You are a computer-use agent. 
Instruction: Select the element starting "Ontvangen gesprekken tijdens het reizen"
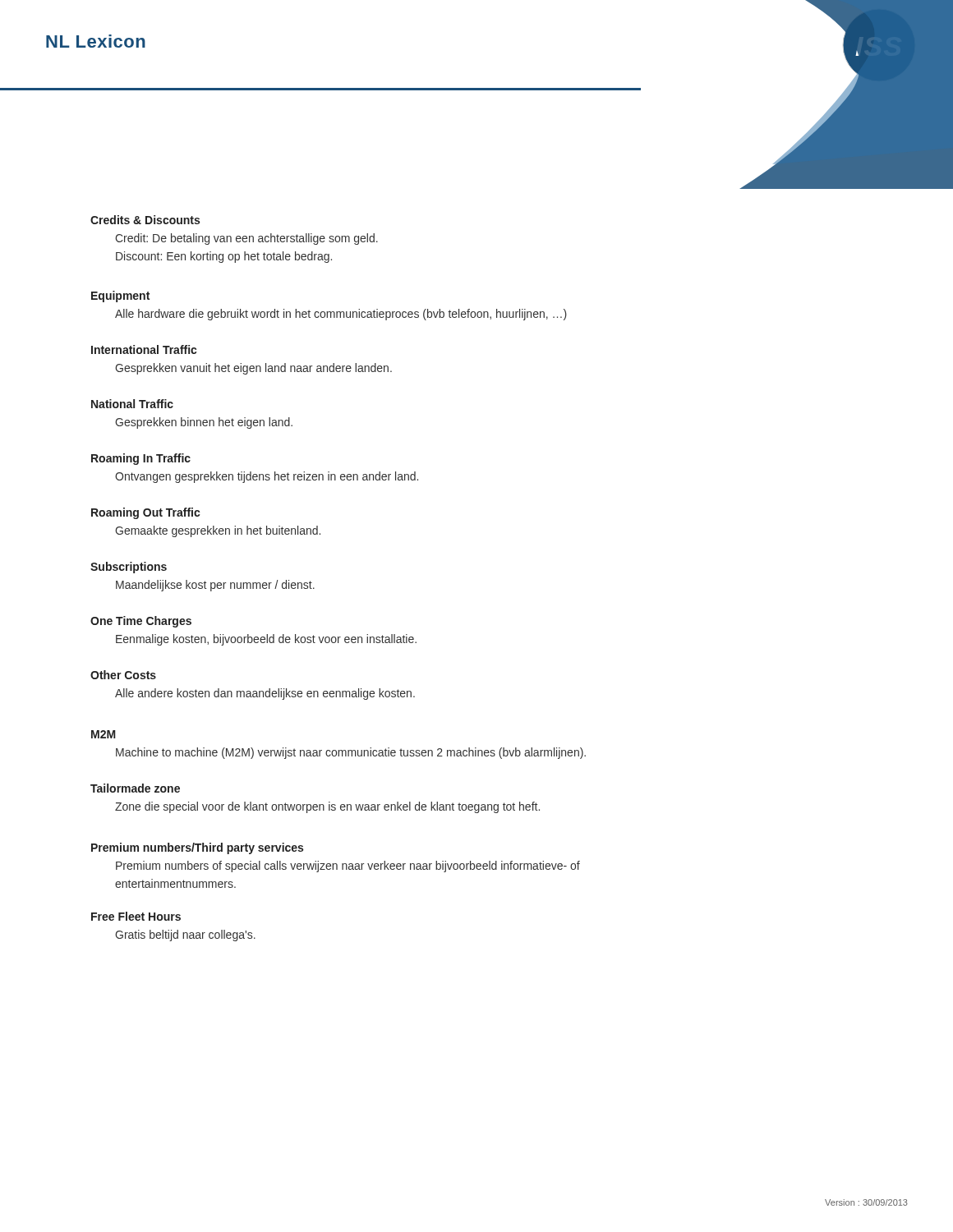pos(267,476)
